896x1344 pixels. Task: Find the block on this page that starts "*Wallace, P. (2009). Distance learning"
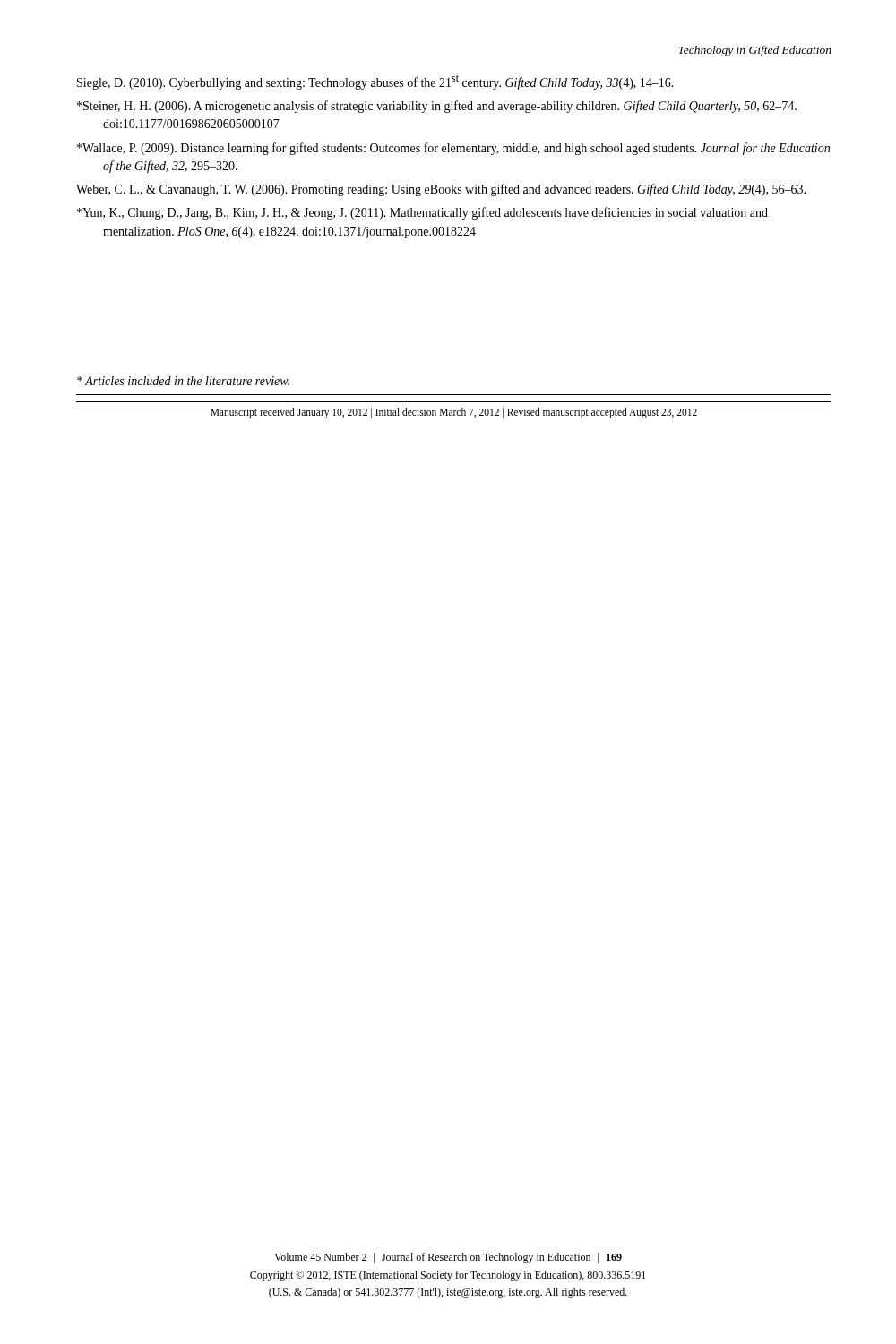(x=453, y=157)
